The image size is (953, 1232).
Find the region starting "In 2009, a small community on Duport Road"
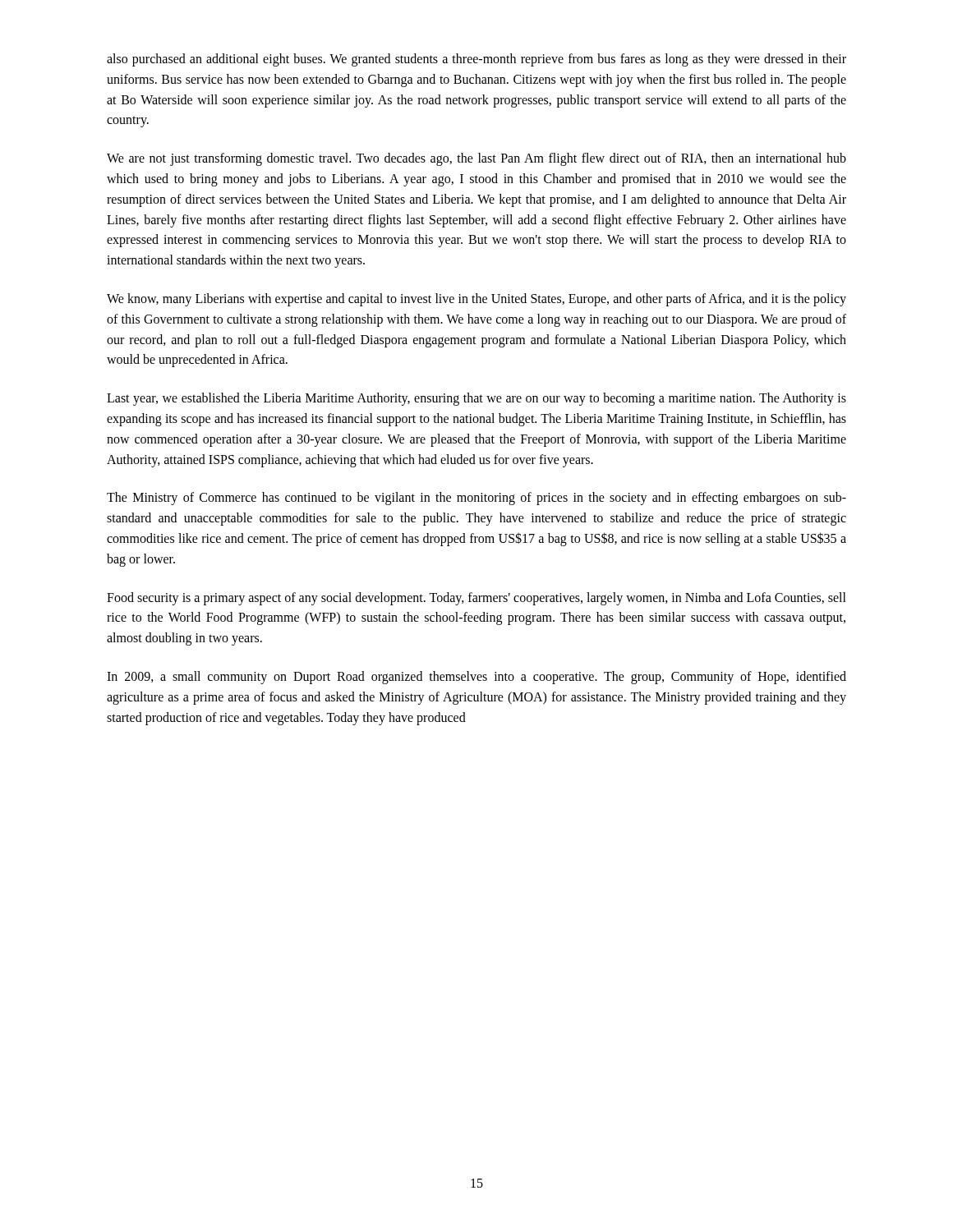point(476,697)
